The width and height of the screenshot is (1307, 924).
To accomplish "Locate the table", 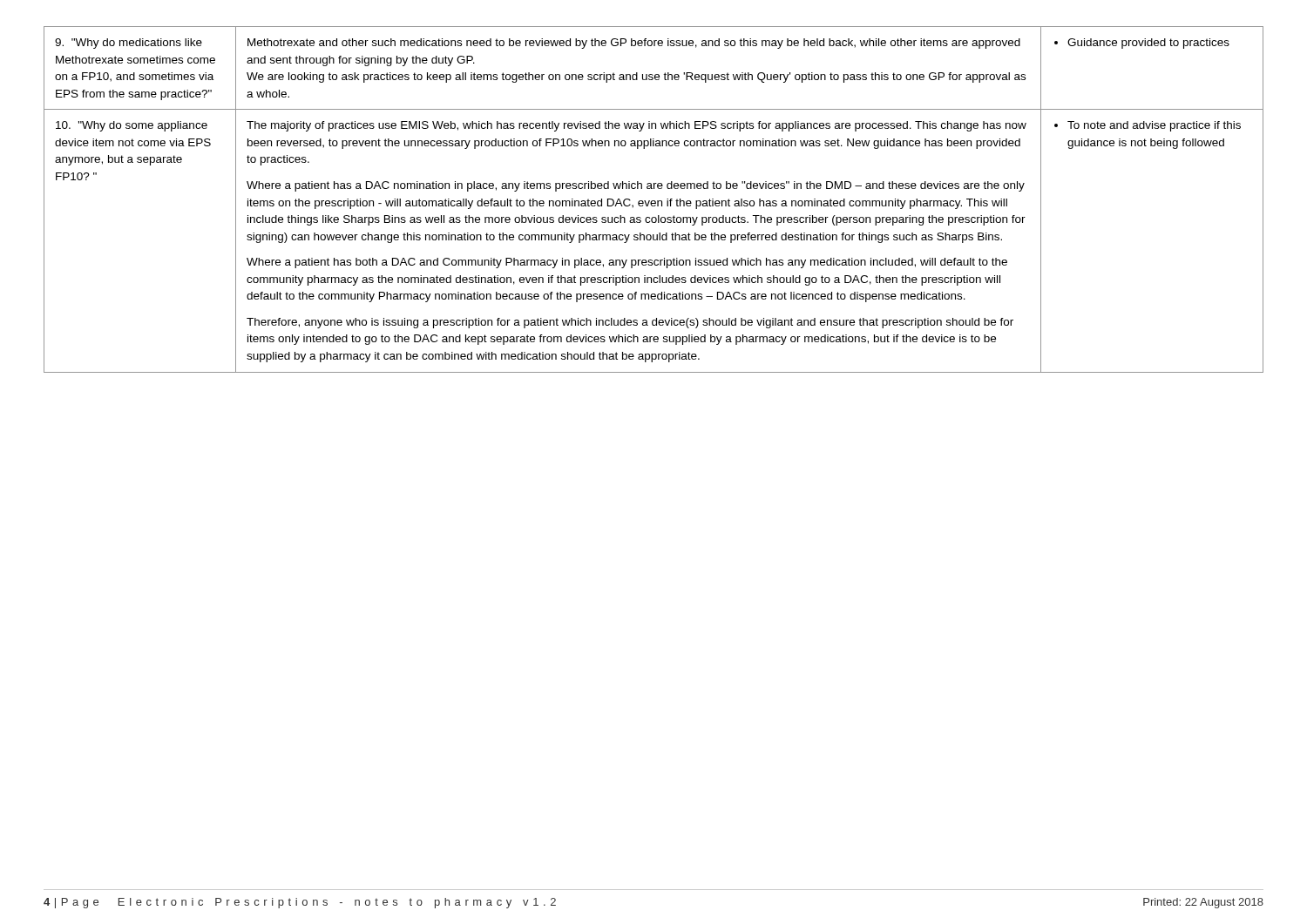I will tap(654, 199).
